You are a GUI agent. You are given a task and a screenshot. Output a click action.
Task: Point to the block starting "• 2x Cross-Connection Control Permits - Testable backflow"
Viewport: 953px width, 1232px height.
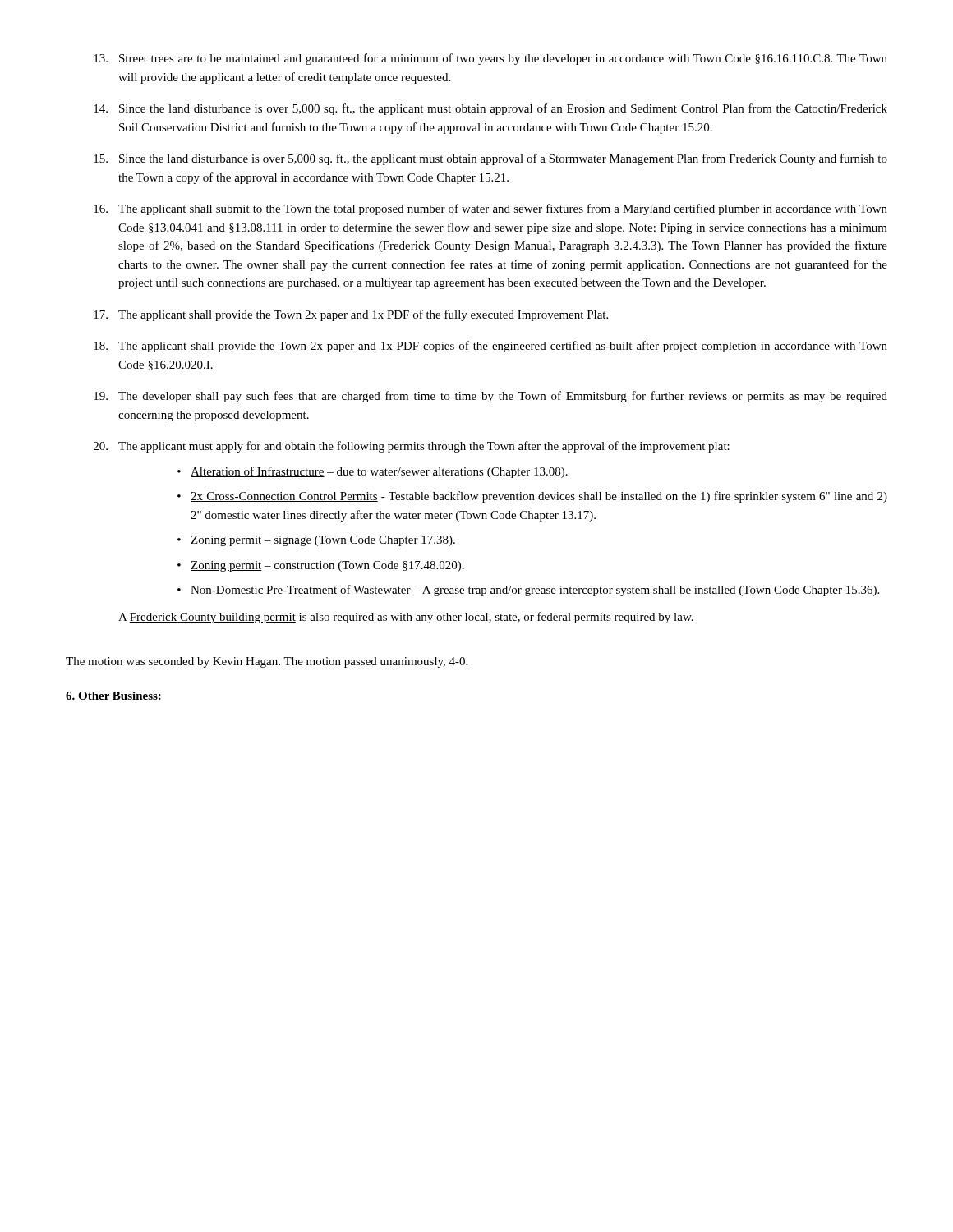coord(527,505)
